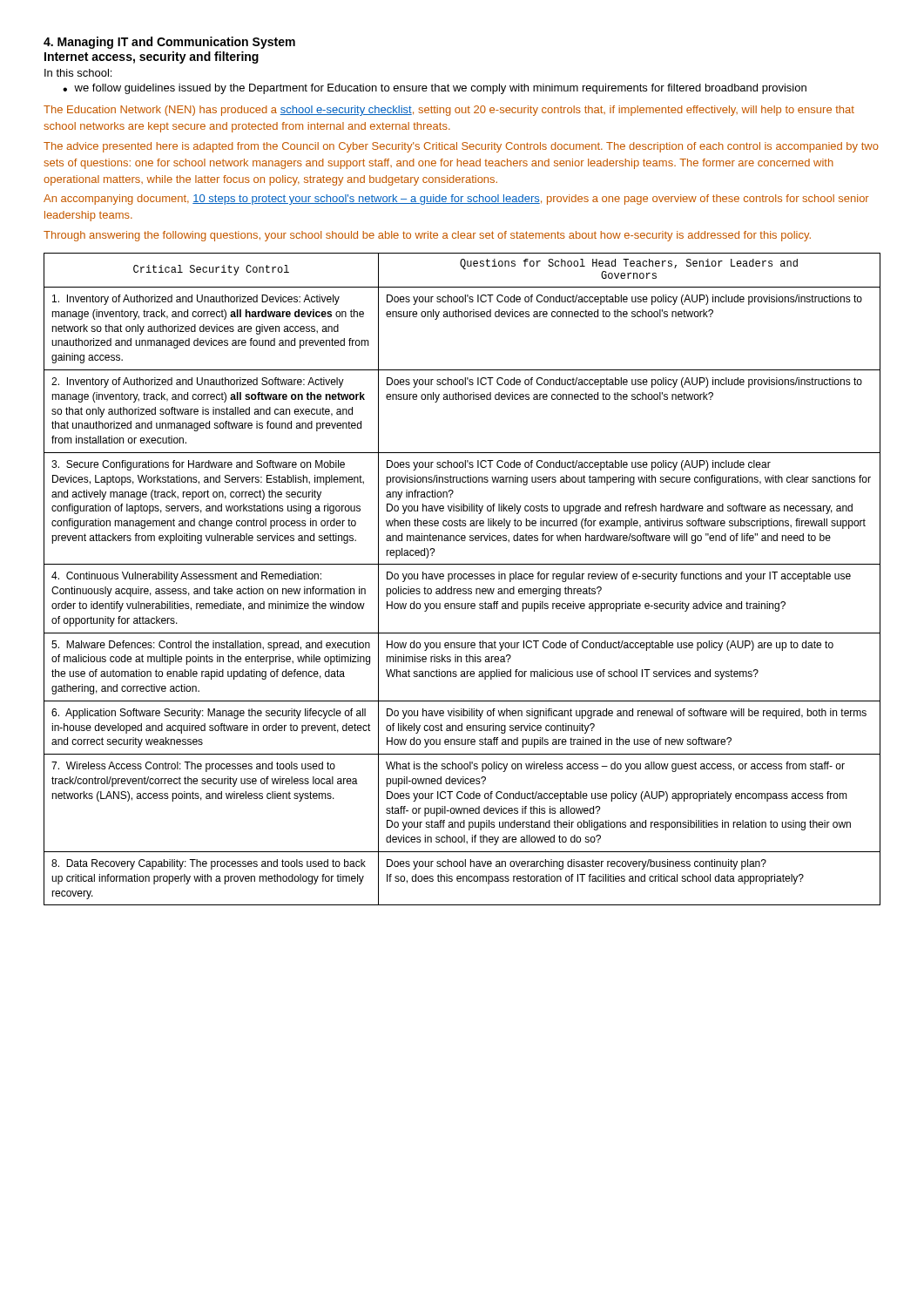Select the passage starting "An accompanying document, 10 steps to protect"
This screenshot has width=924, height=1307.
click(x=456, y=207)
